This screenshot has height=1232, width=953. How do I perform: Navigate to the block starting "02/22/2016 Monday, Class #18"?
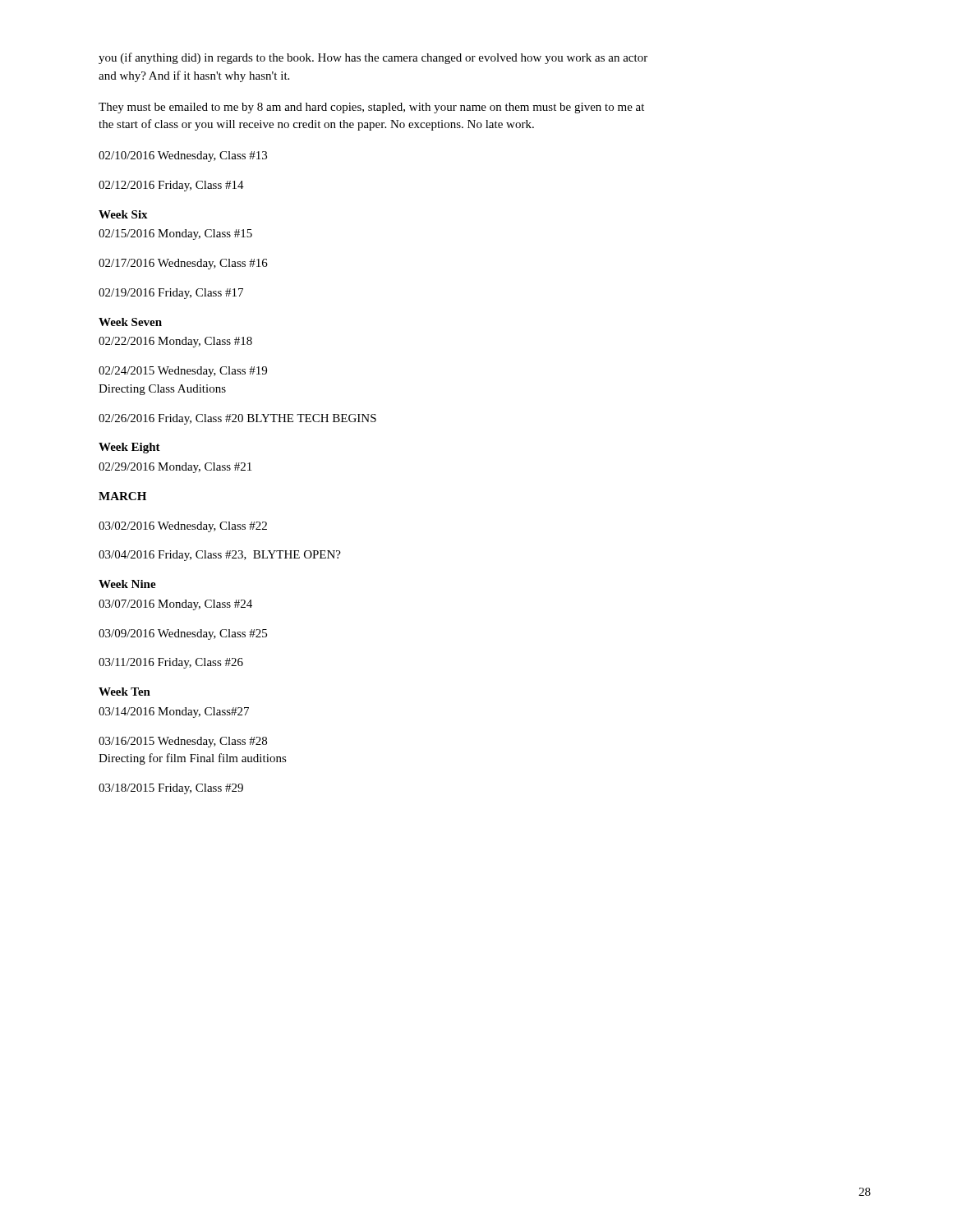pyautogui.click(x=176, y=341)
